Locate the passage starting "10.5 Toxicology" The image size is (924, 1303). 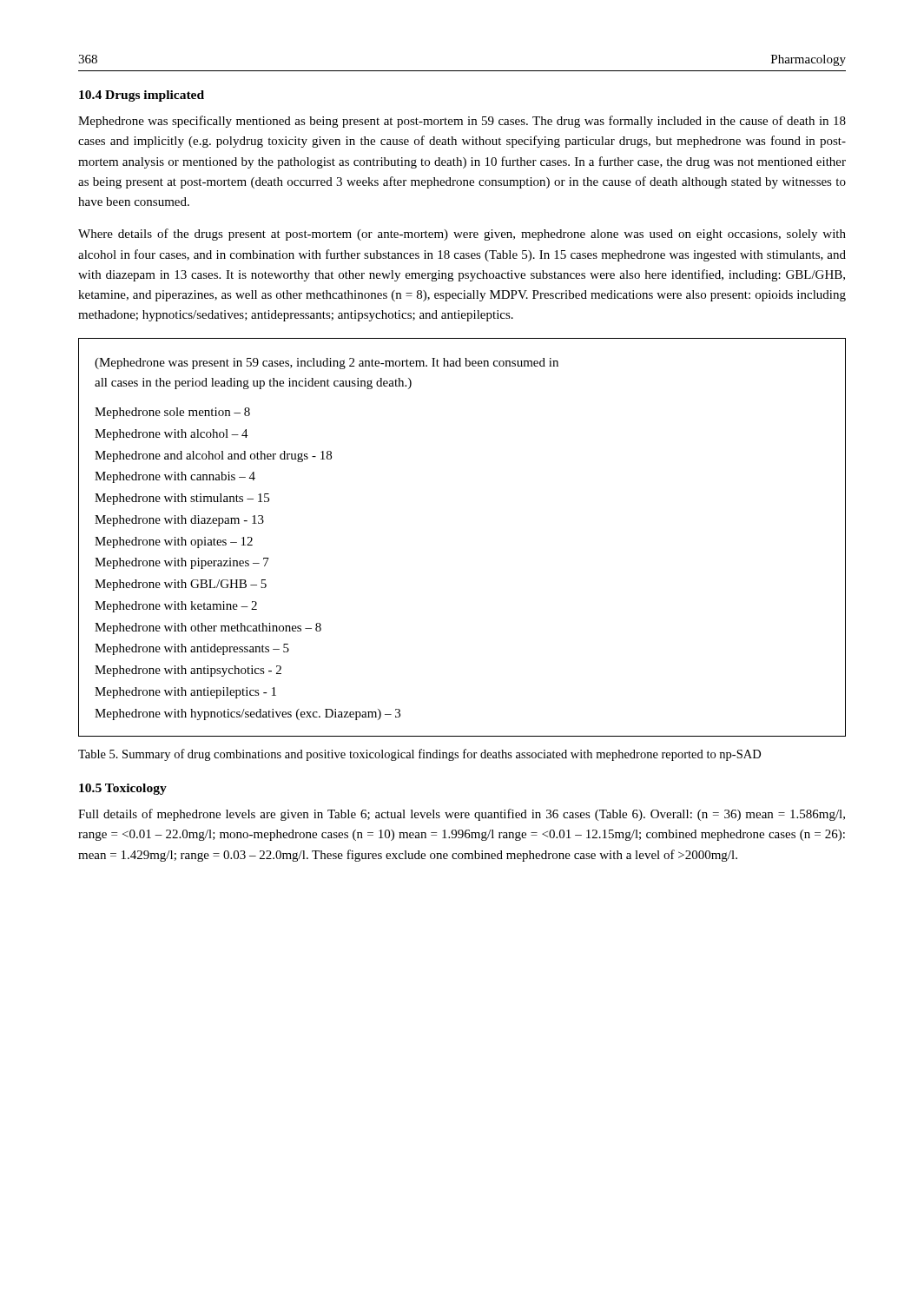(122, 787)
